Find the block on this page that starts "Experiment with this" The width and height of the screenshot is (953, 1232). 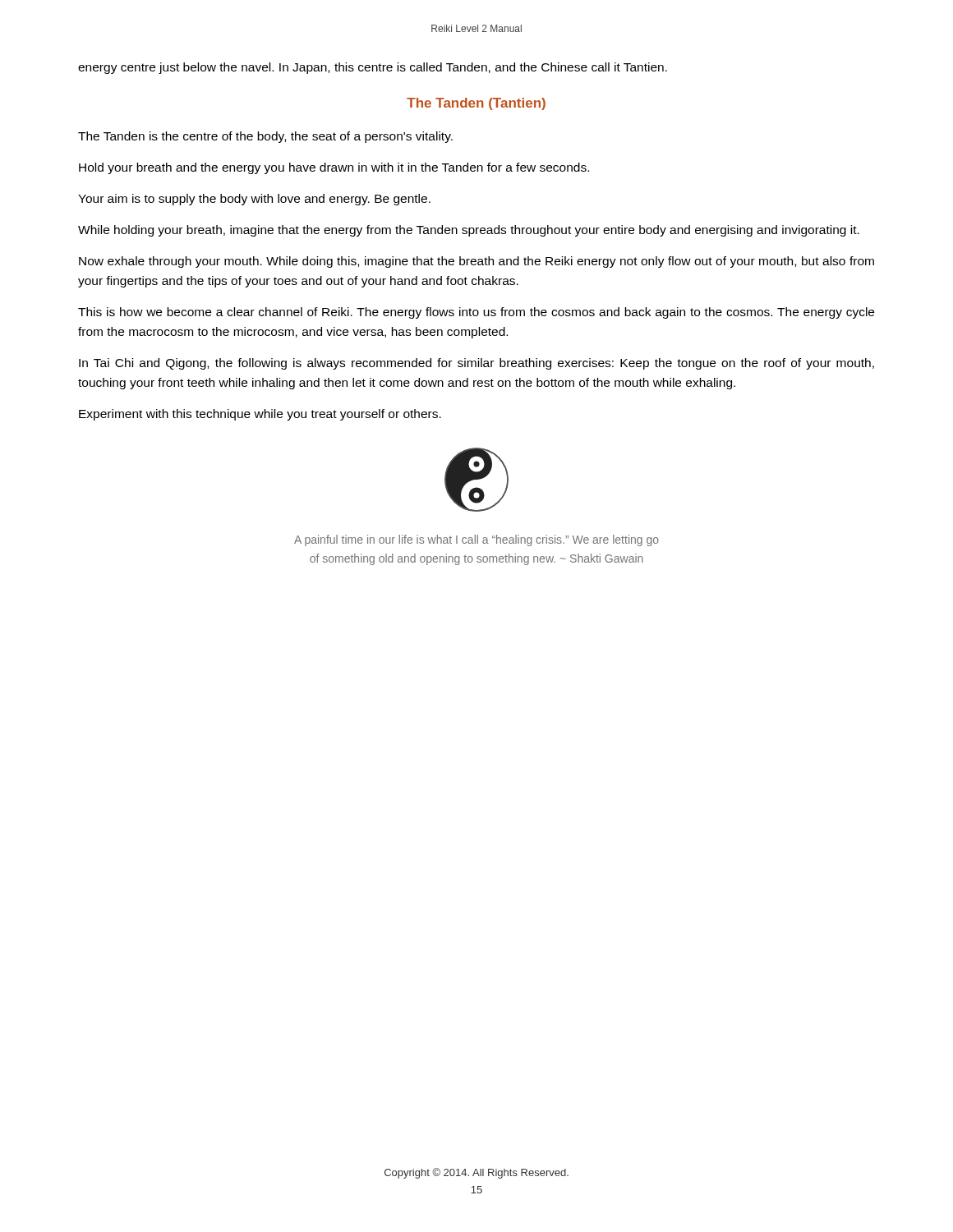260,414
